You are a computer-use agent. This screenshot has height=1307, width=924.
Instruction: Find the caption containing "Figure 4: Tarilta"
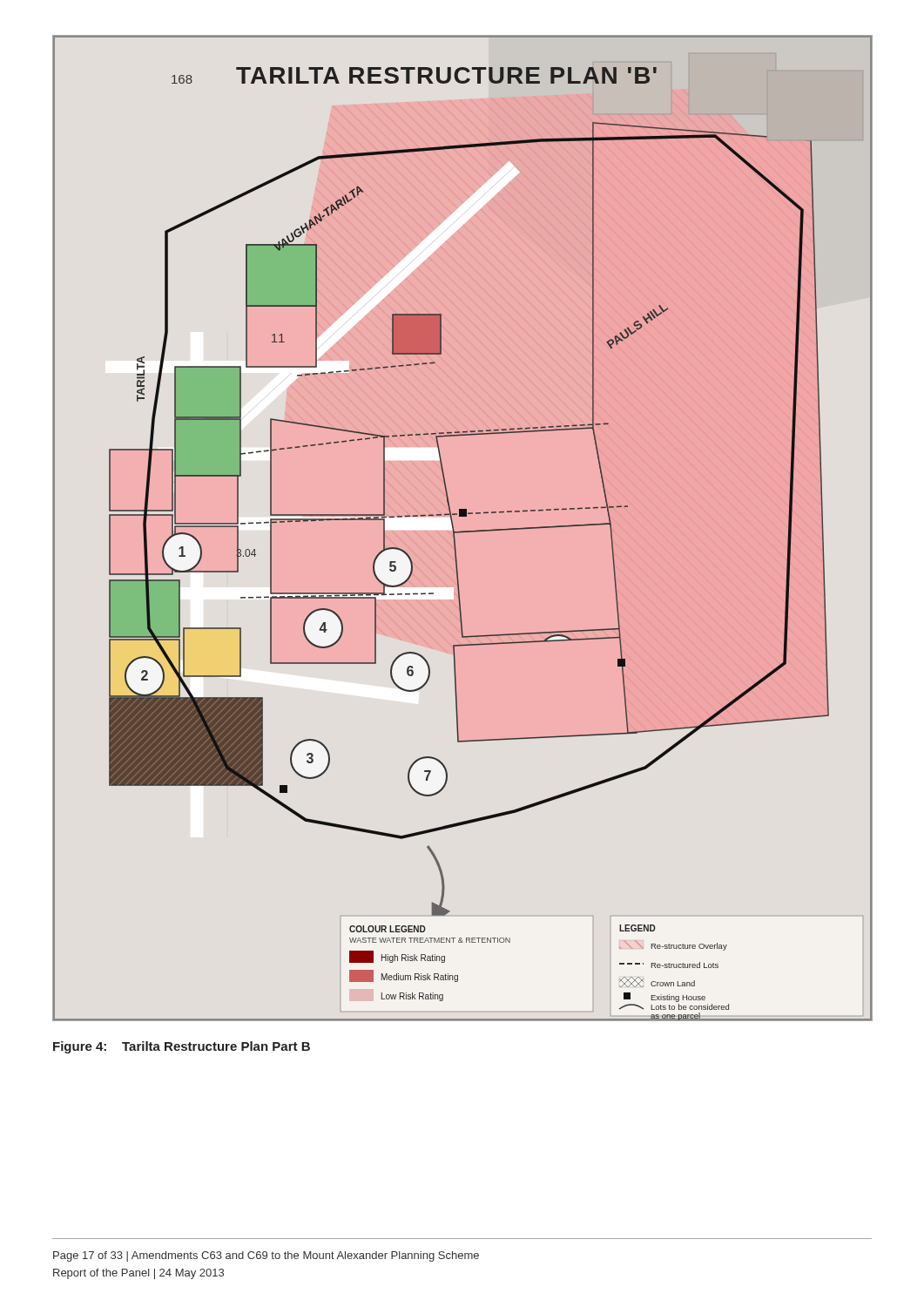click(x=181, y=1046)
